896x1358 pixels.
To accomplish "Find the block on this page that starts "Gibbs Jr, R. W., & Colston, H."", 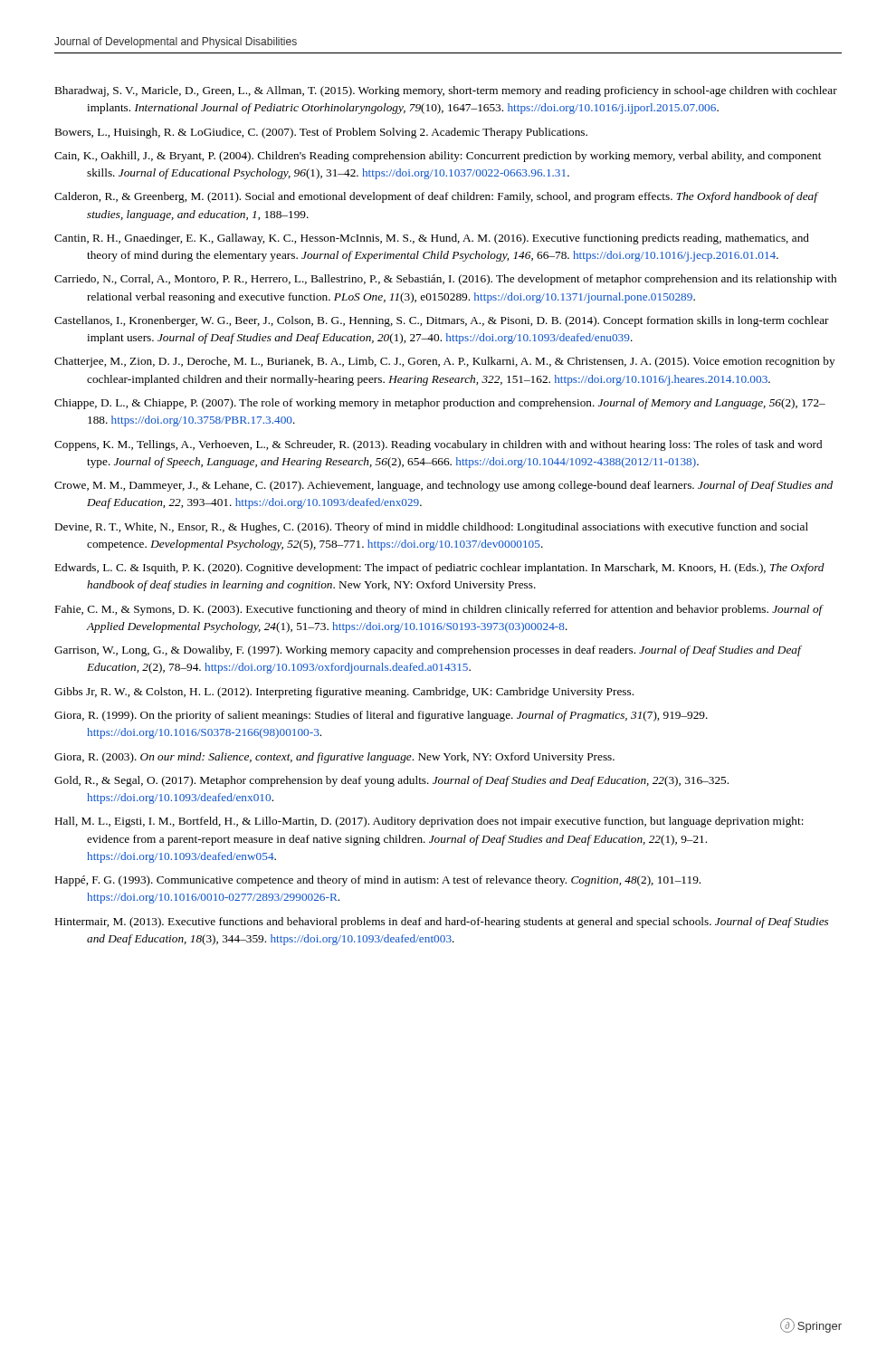I will pos(344,691).
